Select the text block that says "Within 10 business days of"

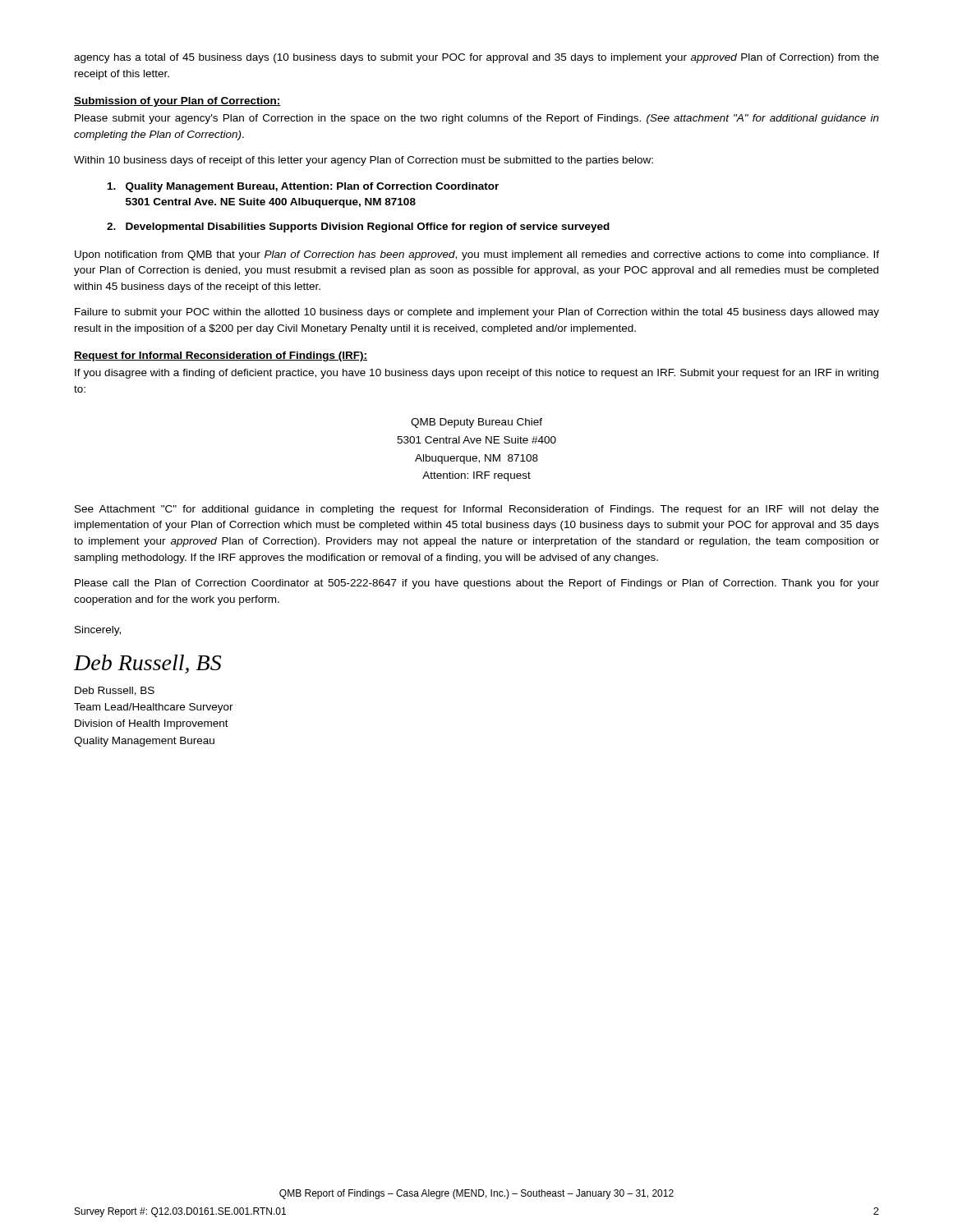tap(364, 160)
